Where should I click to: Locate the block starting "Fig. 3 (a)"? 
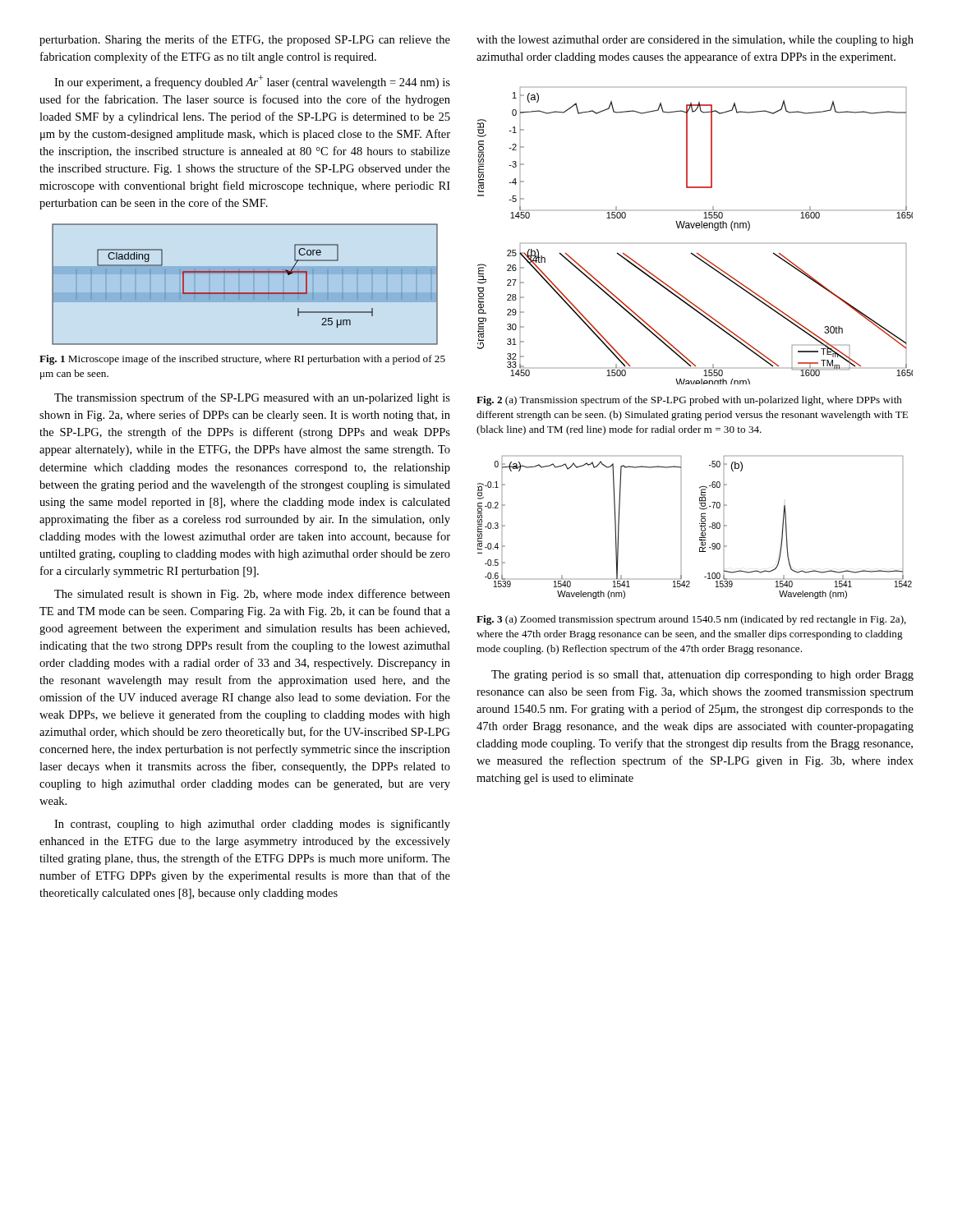point(691,634)
